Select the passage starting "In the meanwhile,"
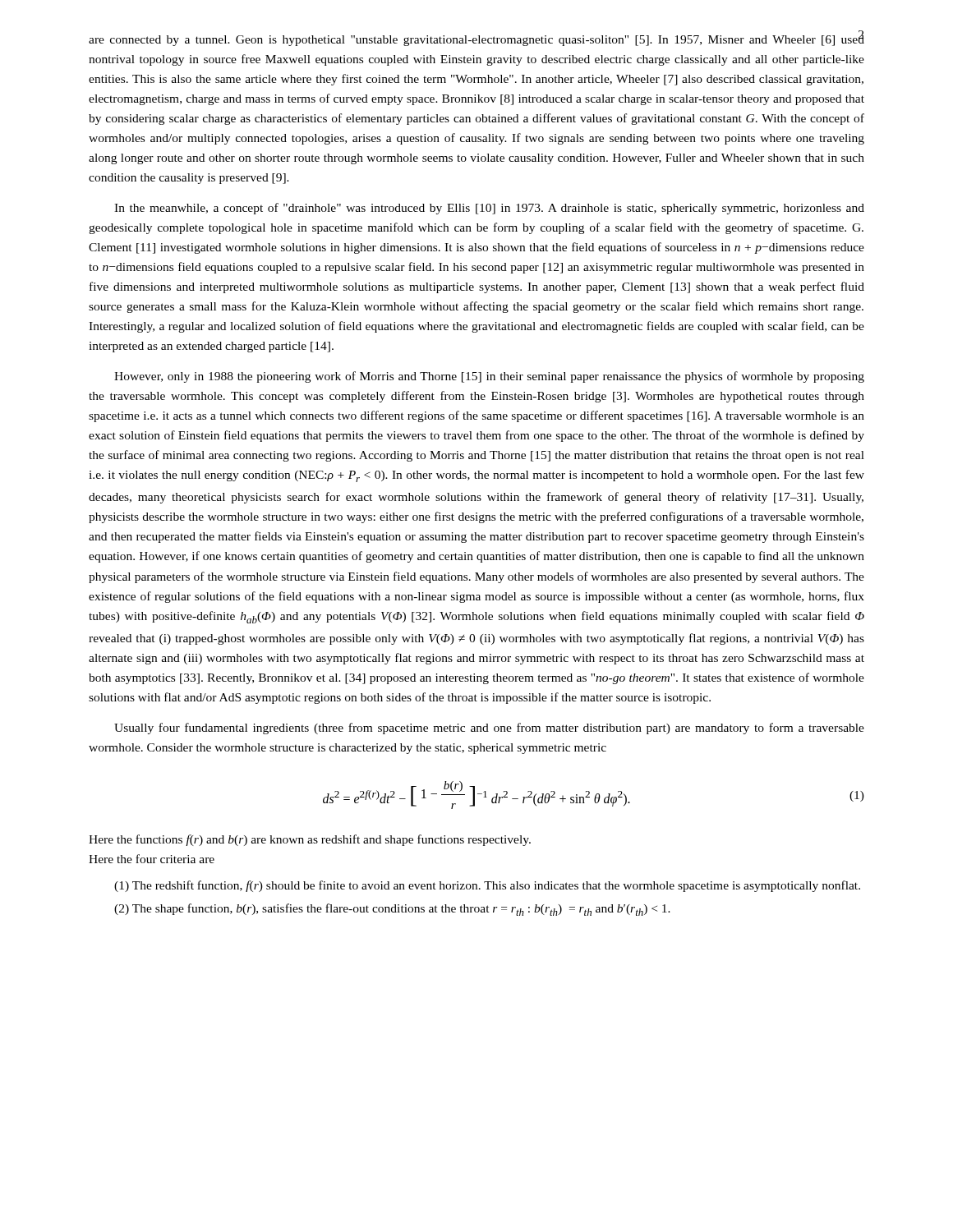 (476, 277)
